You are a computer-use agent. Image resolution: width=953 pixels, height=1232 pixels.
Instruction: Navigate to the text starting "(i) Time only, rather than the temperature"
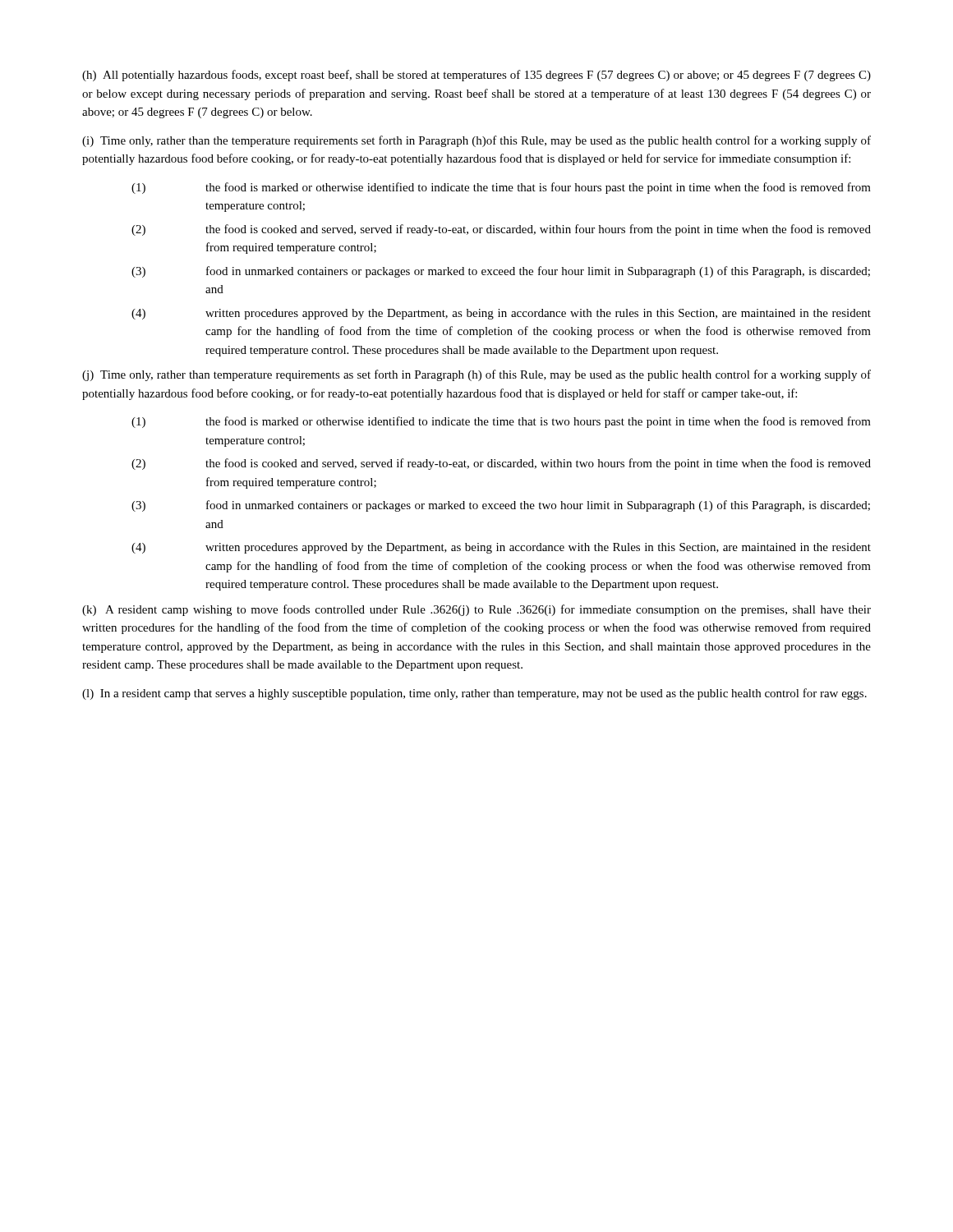pyautogui.click(x=476, y=149)
